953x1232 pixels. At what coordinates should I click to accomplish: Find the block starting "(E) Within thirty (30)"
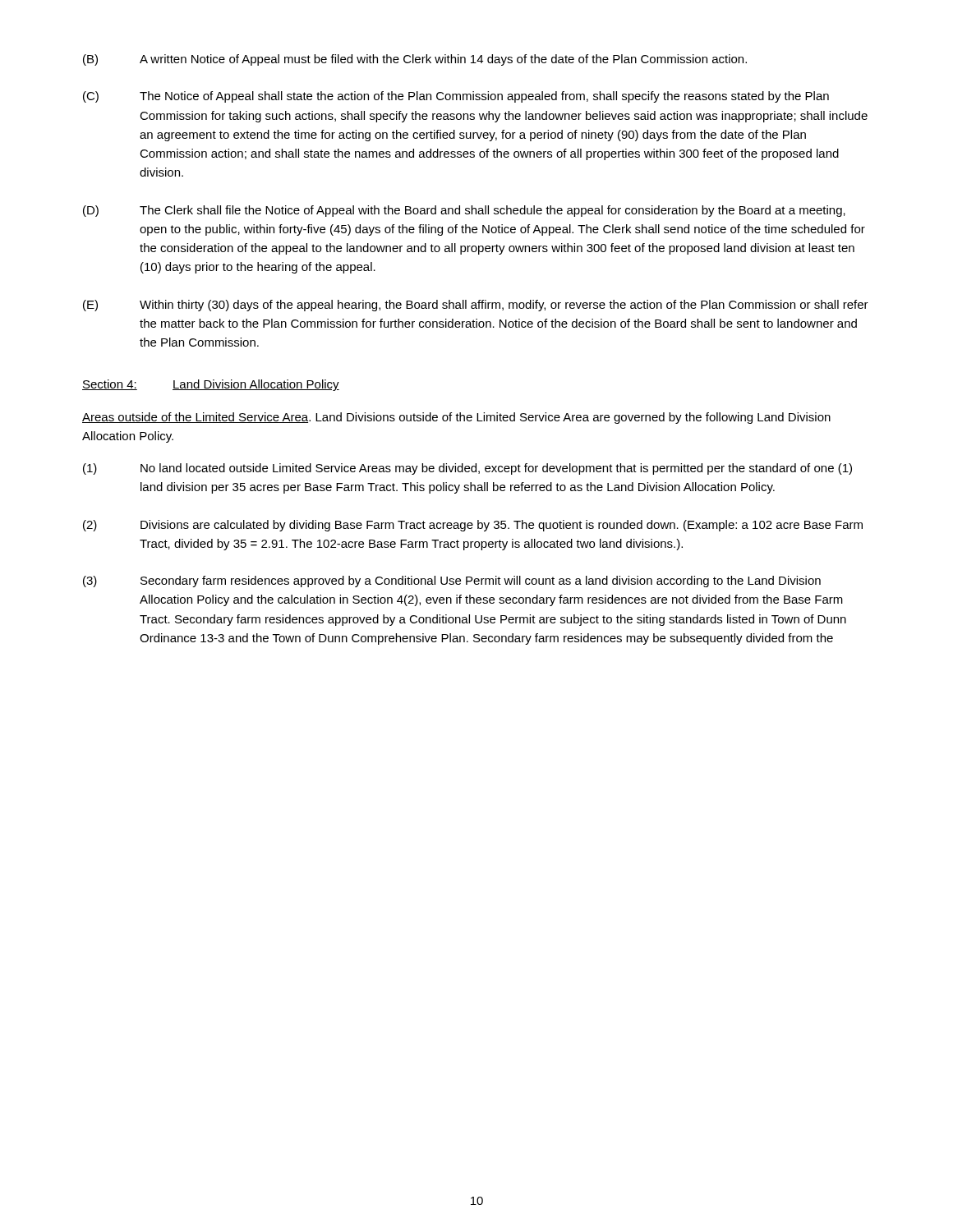(x=476, y=323)
